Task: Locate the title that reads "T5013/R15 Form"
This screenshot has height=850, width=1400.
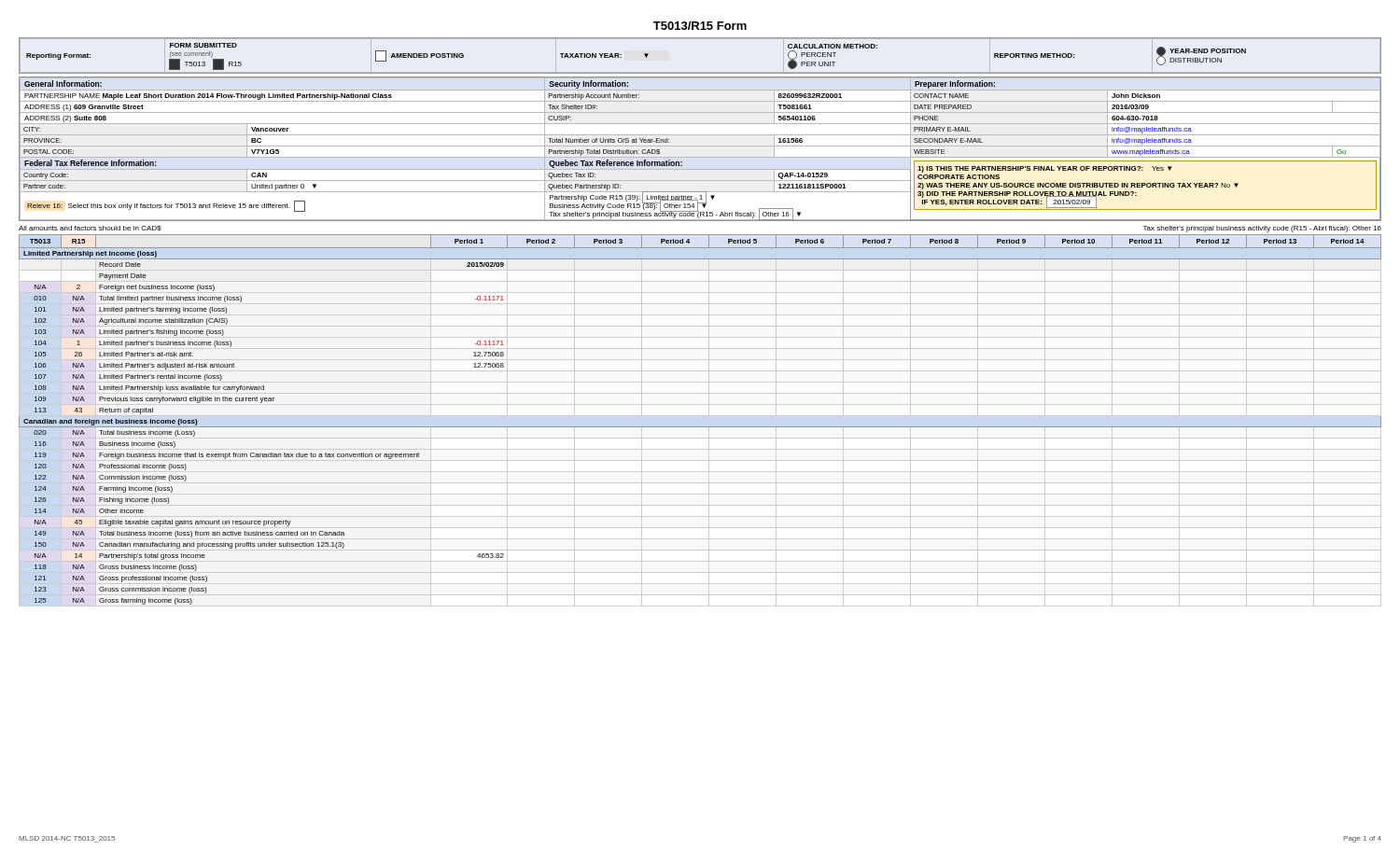Action: [x=700, y=26]
